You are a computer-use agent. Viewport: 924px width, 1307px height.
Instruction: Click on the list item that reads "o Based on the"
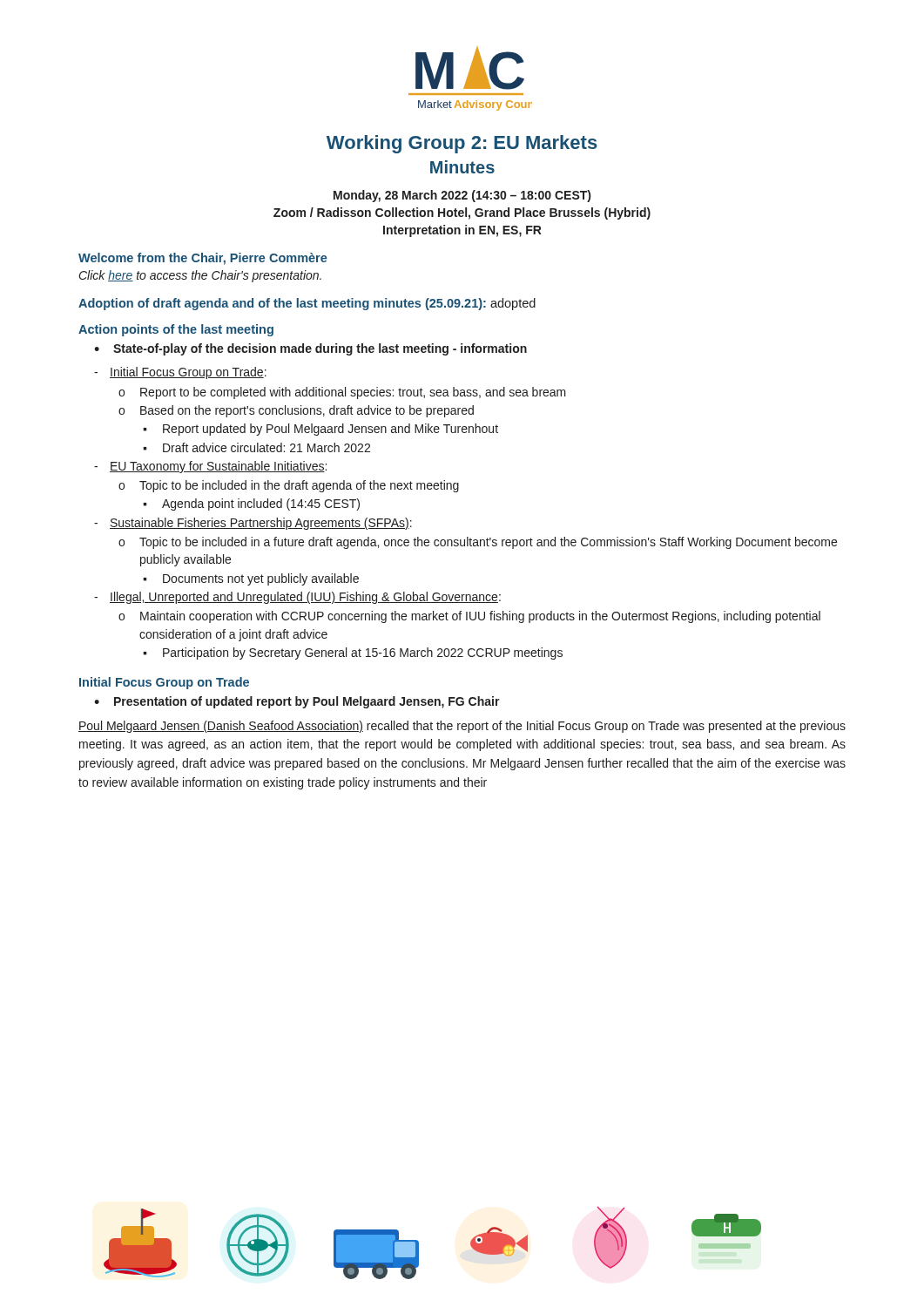click(296, 411)
